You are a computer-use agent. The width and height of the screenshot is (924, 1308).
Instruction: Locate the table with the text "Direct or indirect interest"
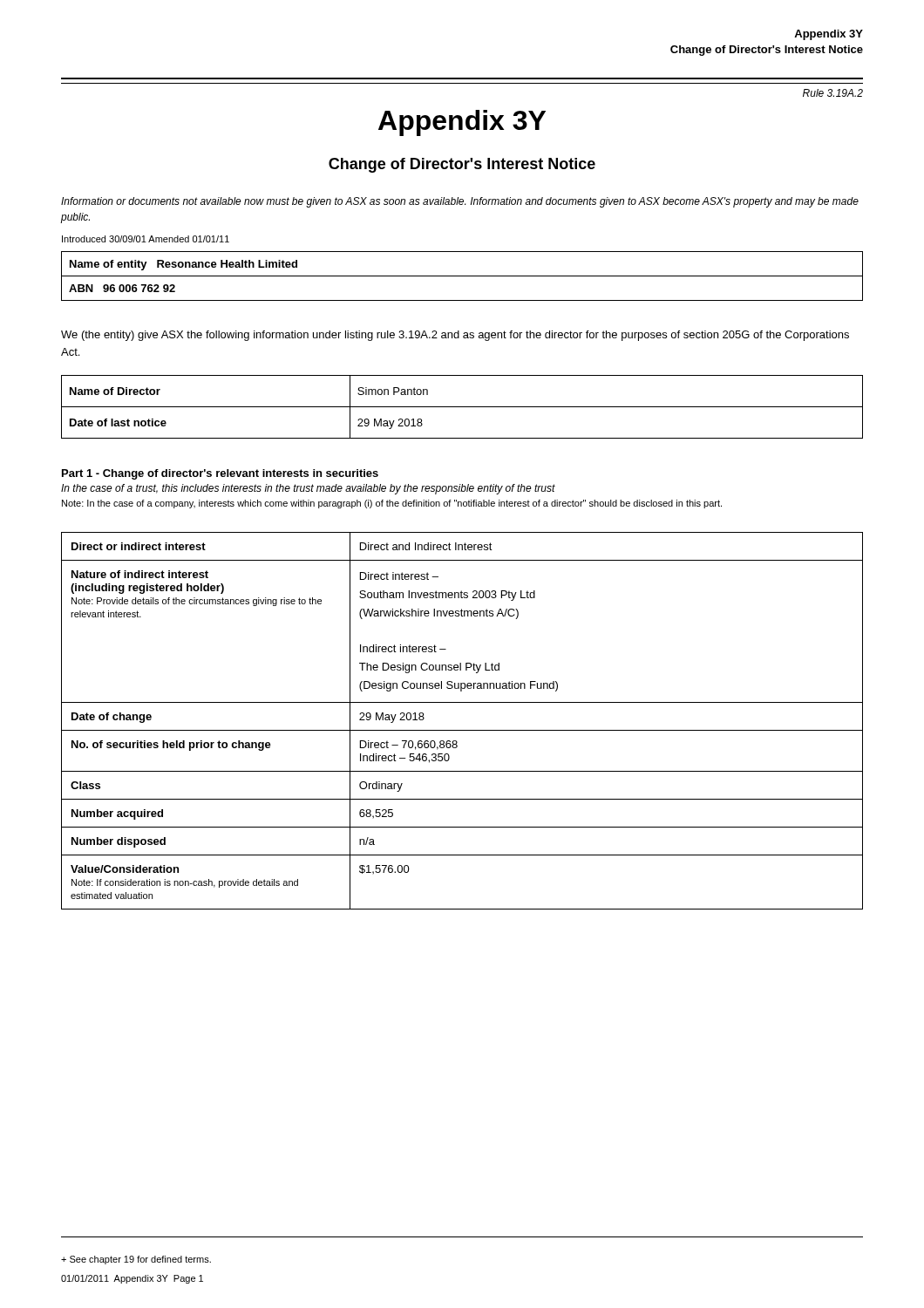pyautogui.click(x=462, y=721)
